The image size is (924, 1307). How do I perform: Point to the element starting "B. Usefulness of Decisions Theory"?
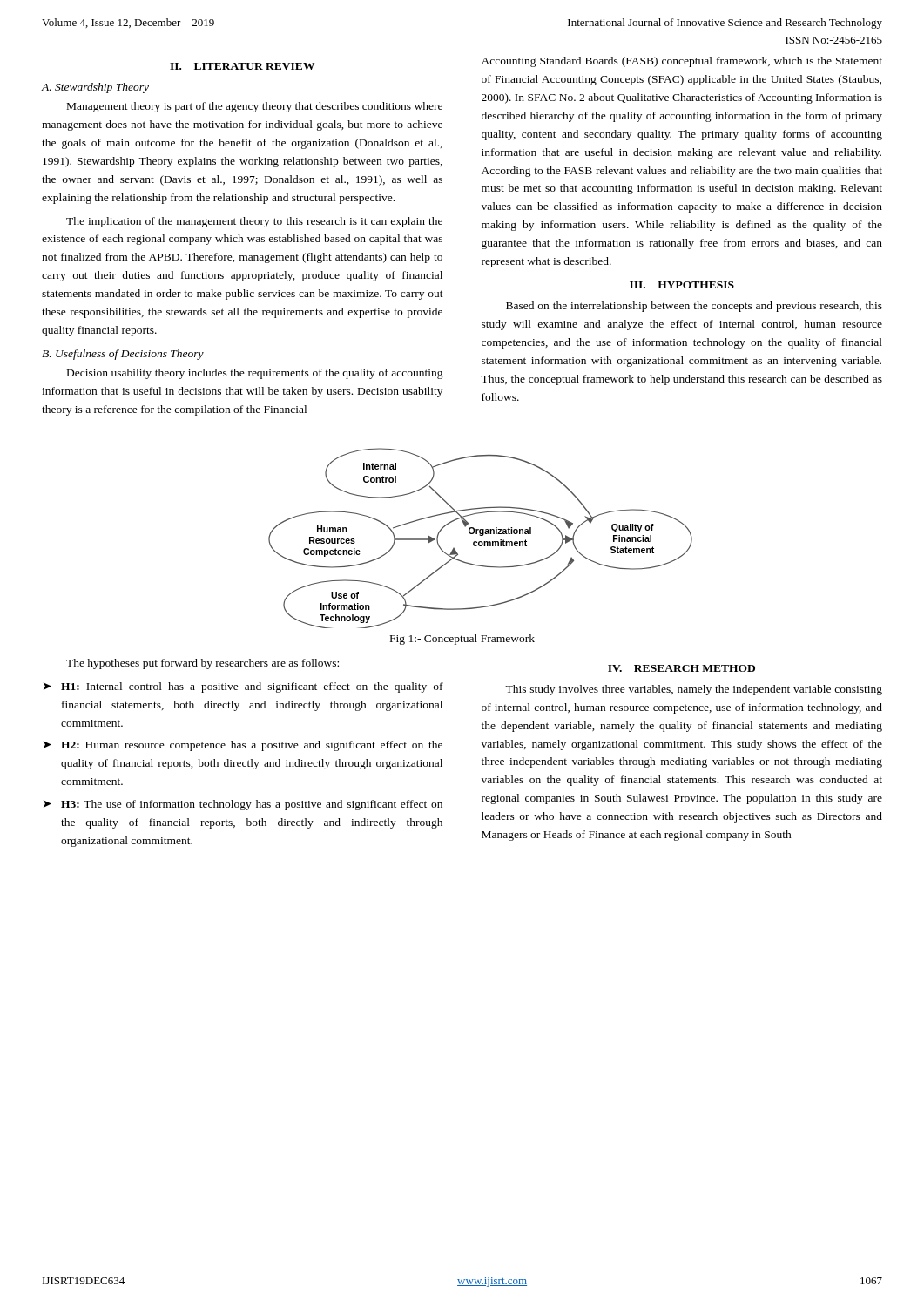pyautogui.click(x=123, y=353)
